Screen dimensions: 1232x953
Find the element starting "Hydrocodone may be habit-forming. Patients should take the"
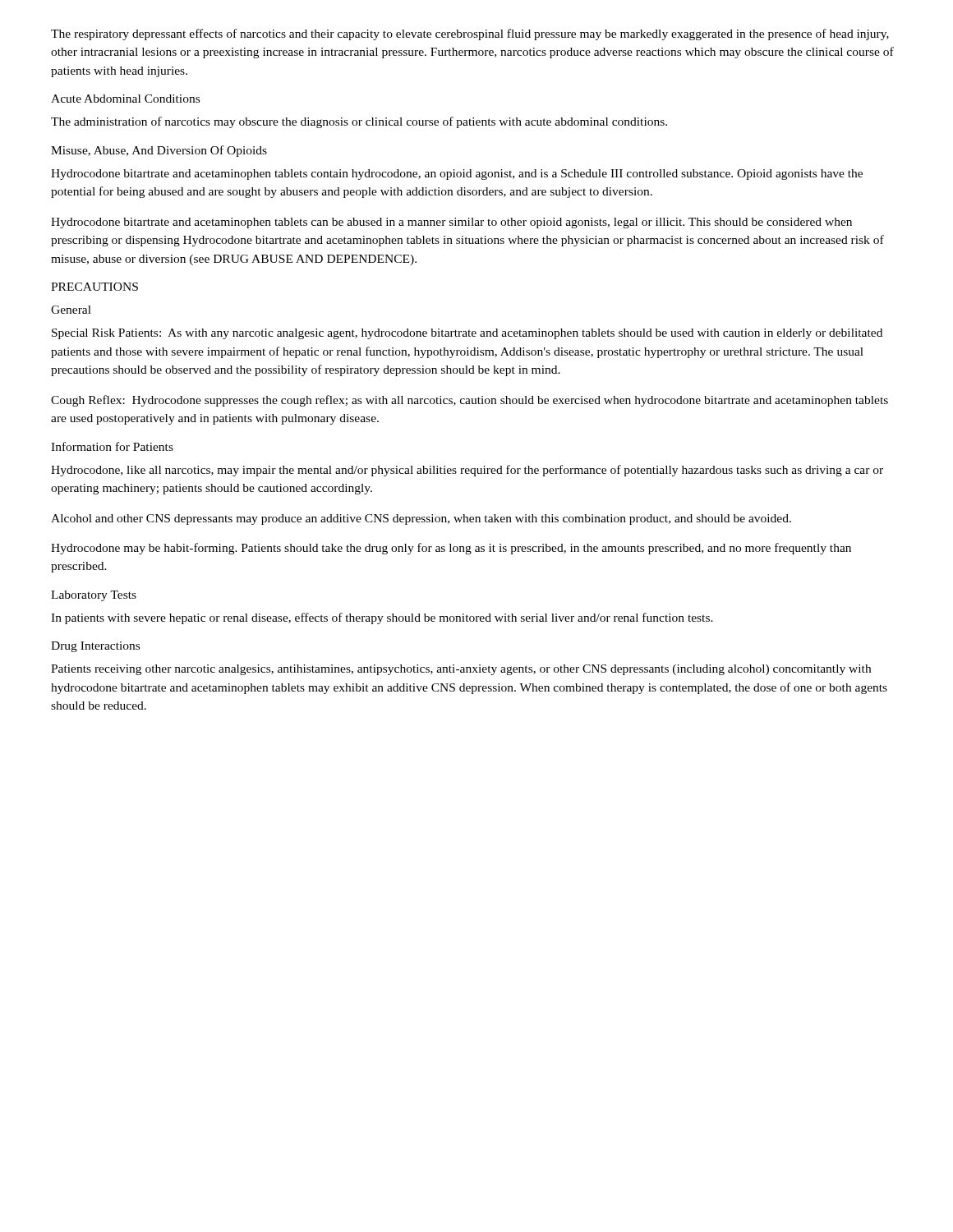pyautogui.click(x=451, y=557)
